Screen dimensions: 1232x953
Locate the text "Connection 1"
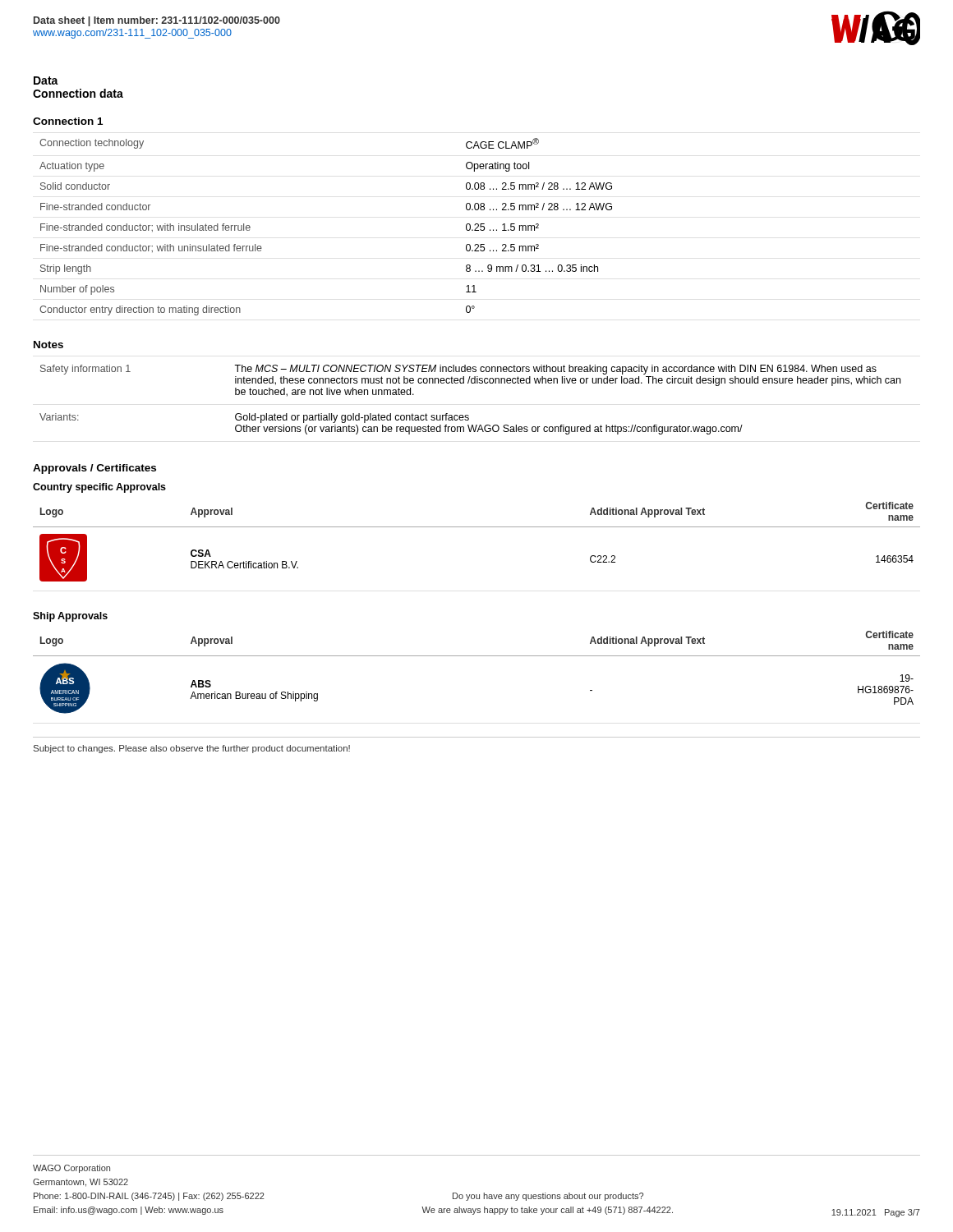tap(68, 121)
